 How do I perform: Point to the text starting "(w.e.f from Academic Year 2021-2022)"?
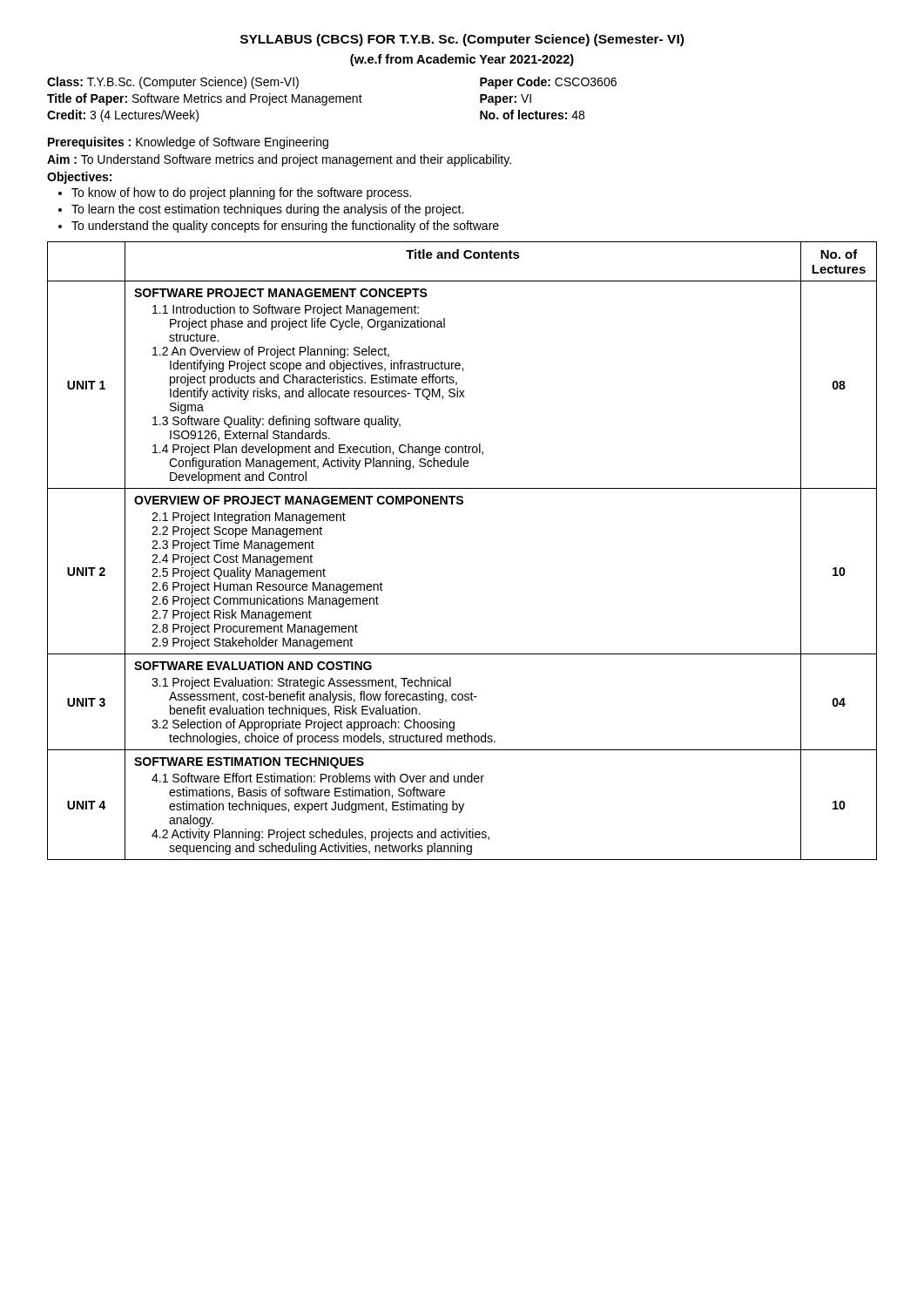point(462,59)
